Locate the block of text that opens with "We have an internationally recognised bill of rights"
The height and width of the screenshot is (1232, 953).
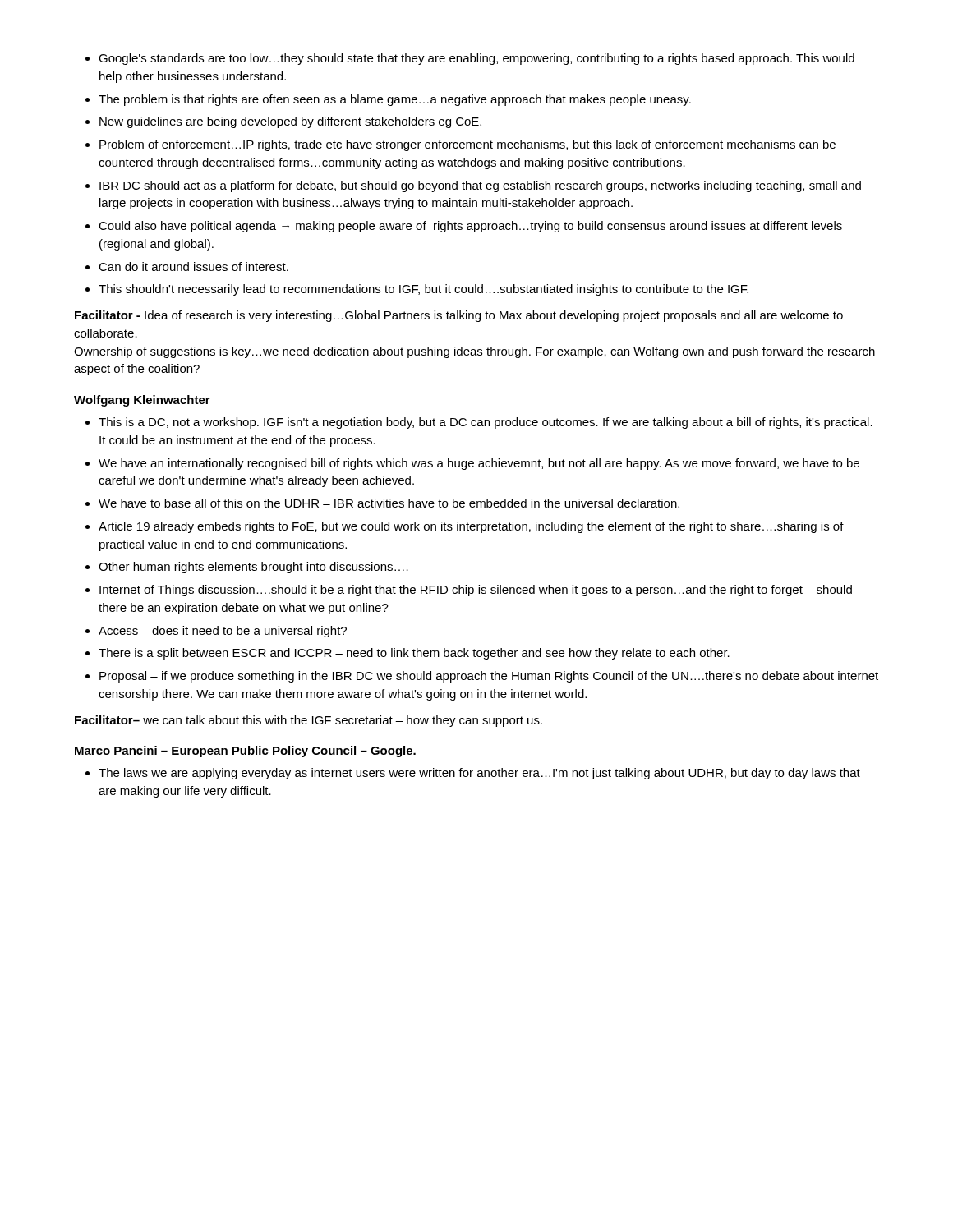point(489,472)
